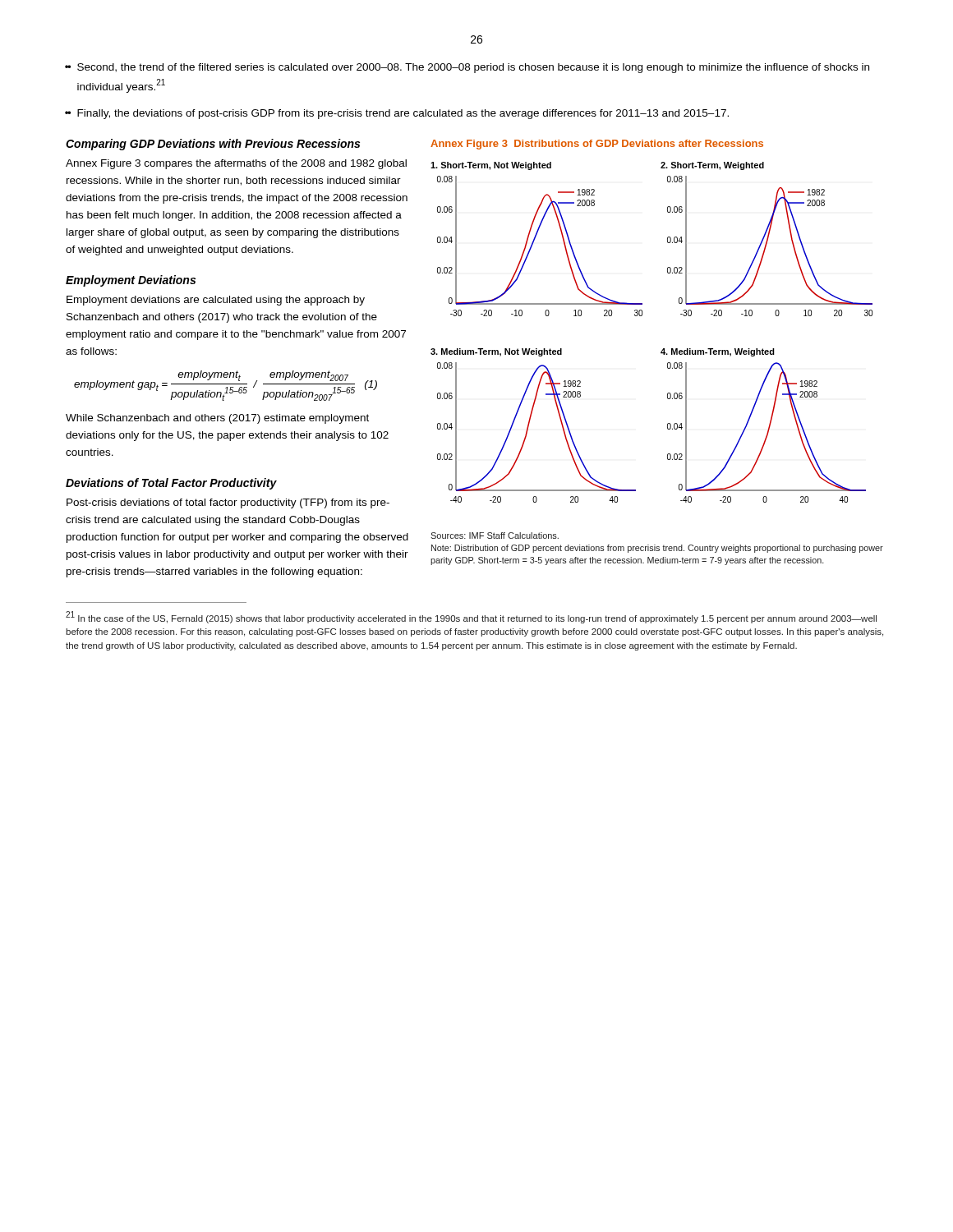Point to the block starting "Annex Figure 3 compares"
953x1232 pixels.
pyautogui.click(x=237, y=206)
